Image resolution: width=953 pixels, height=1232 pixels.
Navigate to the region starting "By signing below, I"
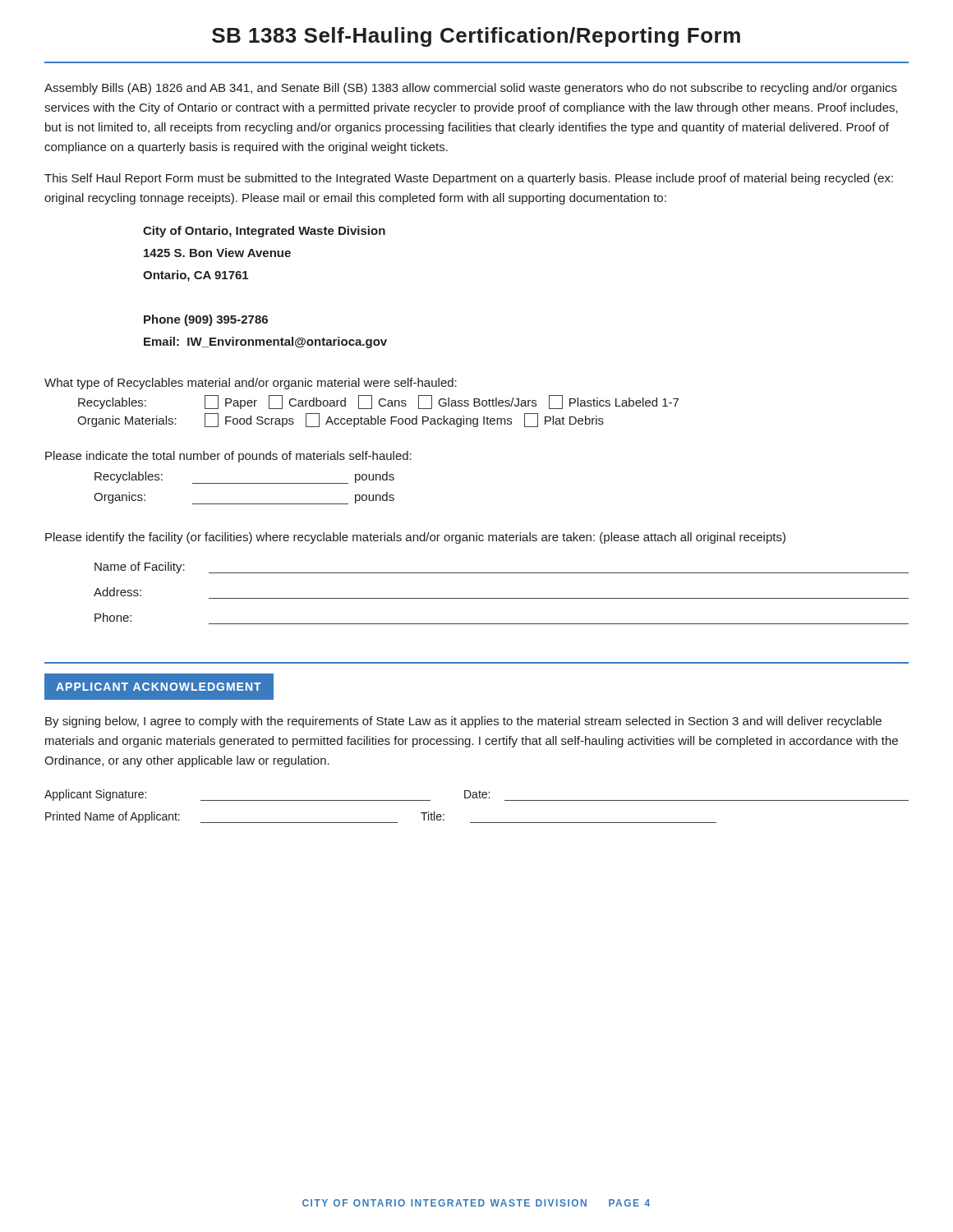pyautogui.click(x=471, y=741)
